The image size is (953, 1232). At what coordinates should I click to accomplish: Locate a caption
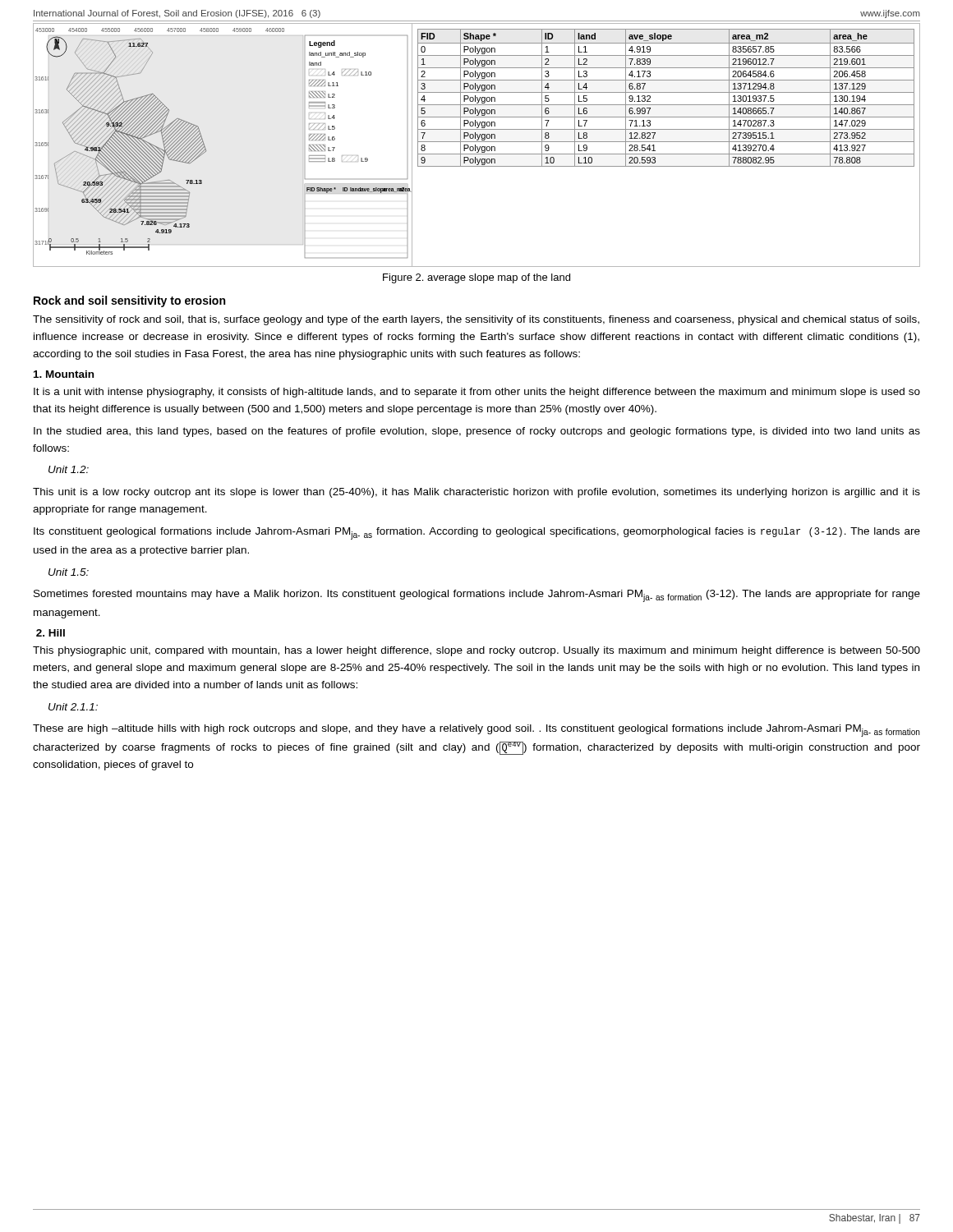(476, 277)
